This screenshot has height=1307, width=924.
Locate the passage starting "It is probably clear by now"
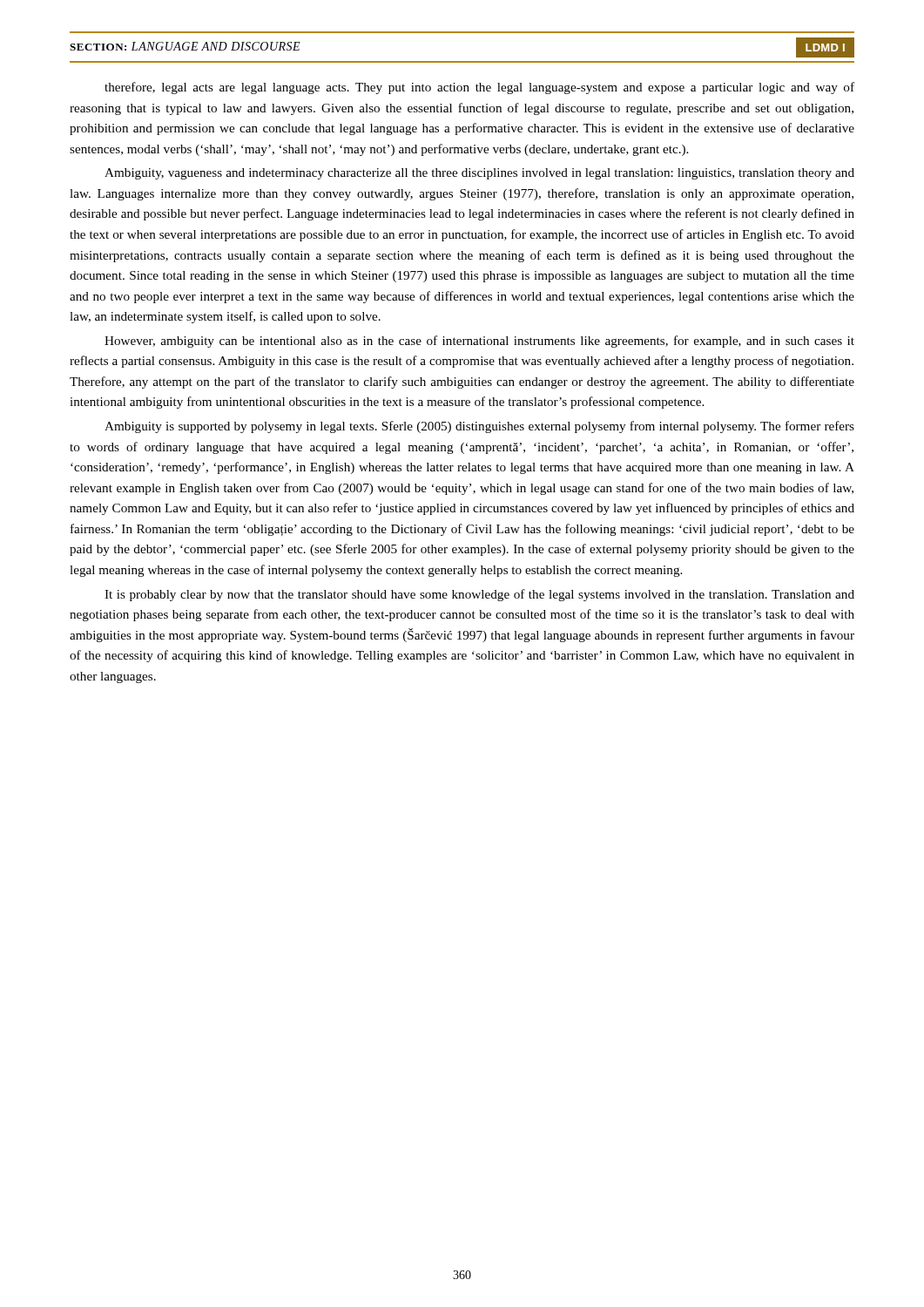click(x=462, y=635)
